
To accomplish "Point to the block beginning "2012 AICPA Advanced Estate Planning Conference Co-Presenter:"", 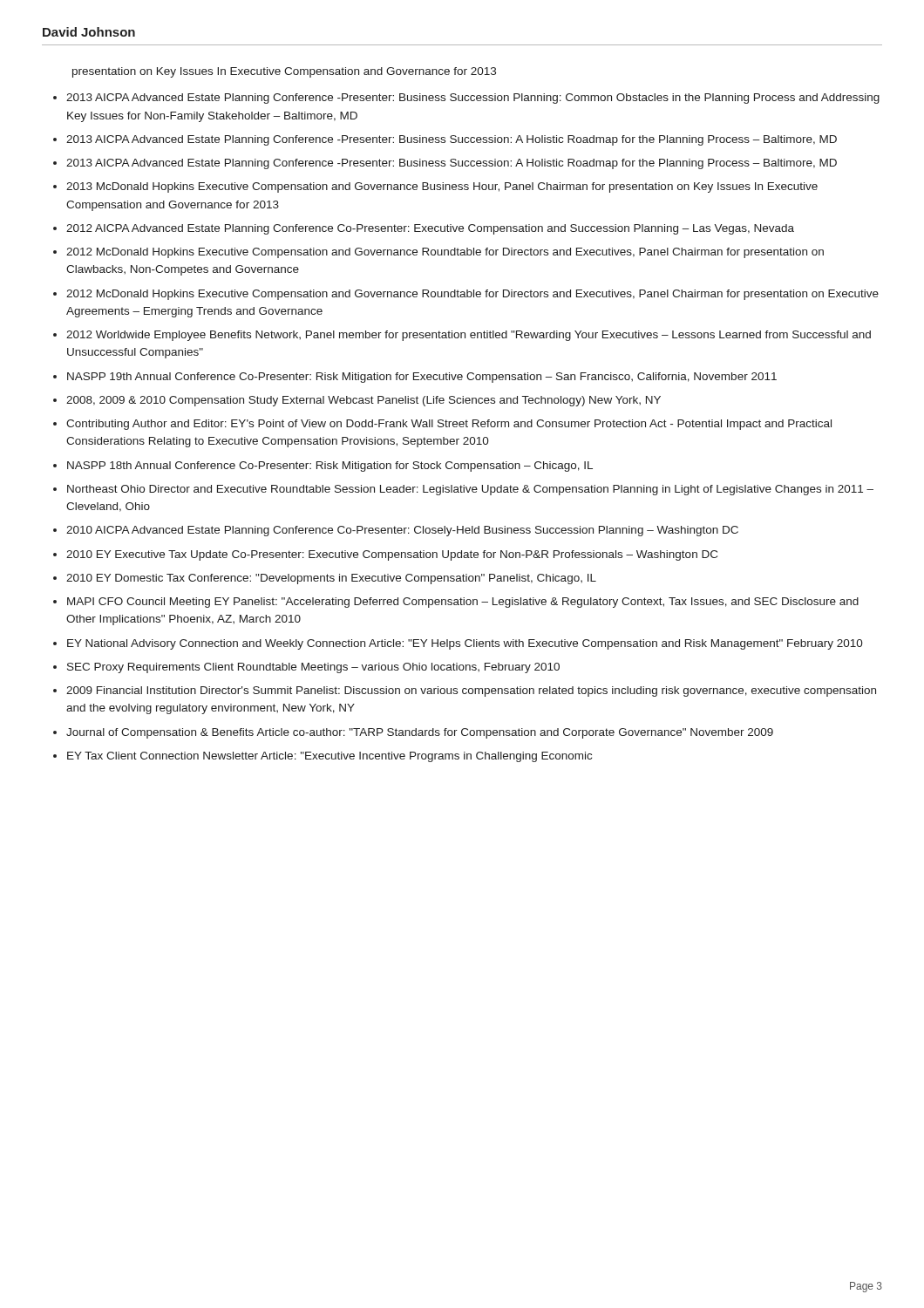I will [430, 228].
